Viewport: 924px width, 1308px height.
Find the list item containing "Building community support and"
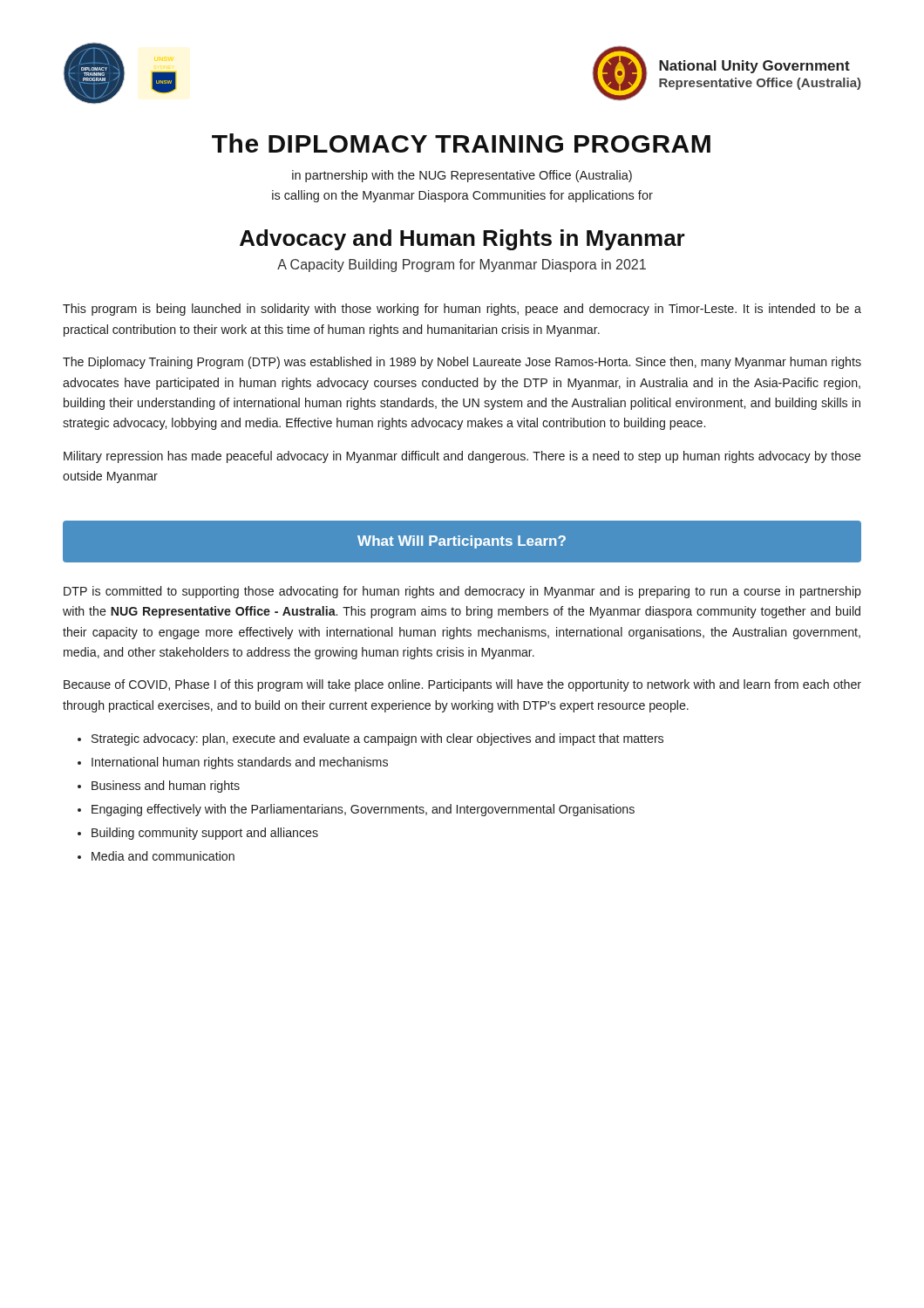pos(204,832)
